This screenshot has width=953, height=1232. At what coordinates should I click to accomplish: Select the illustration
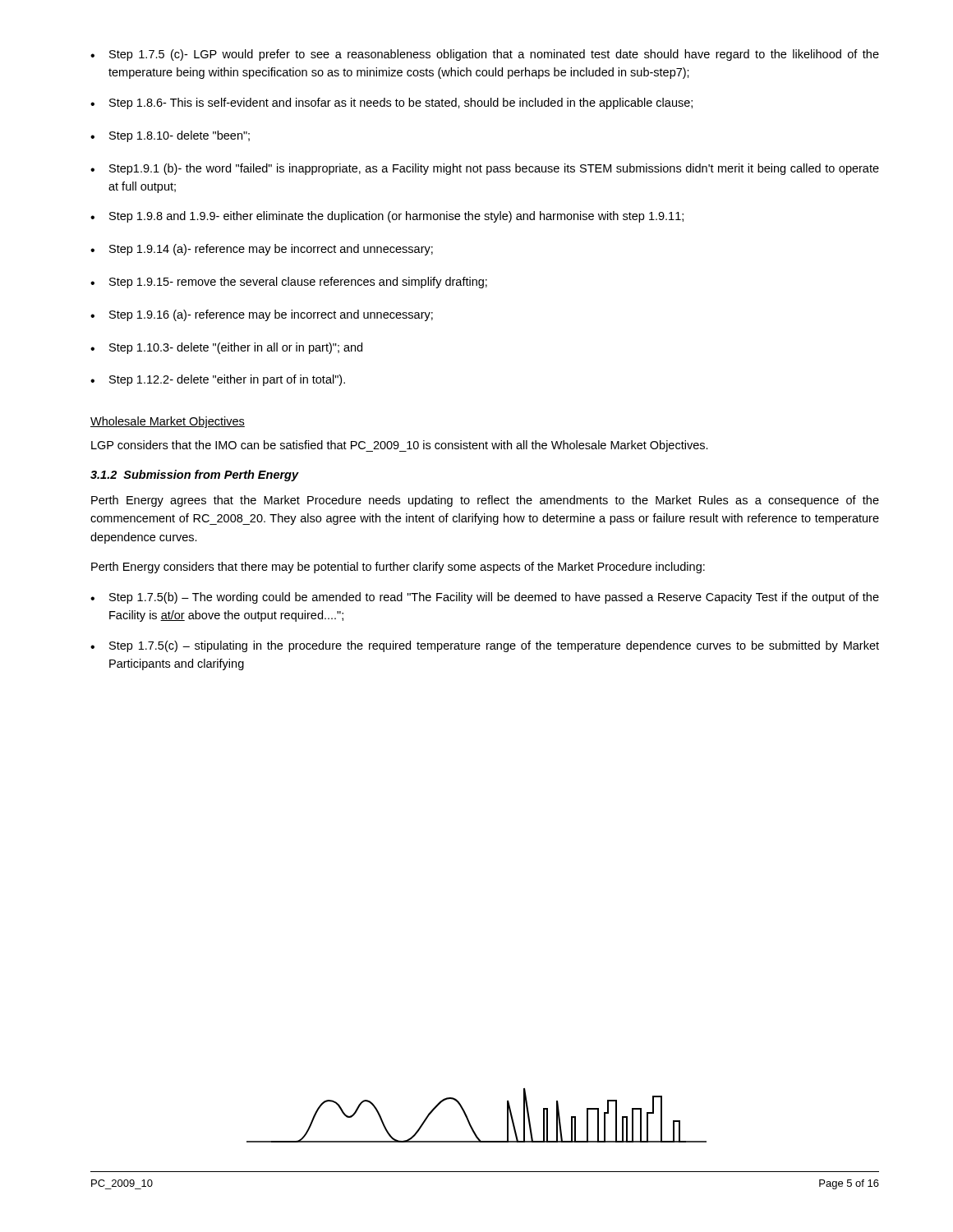476,1113
